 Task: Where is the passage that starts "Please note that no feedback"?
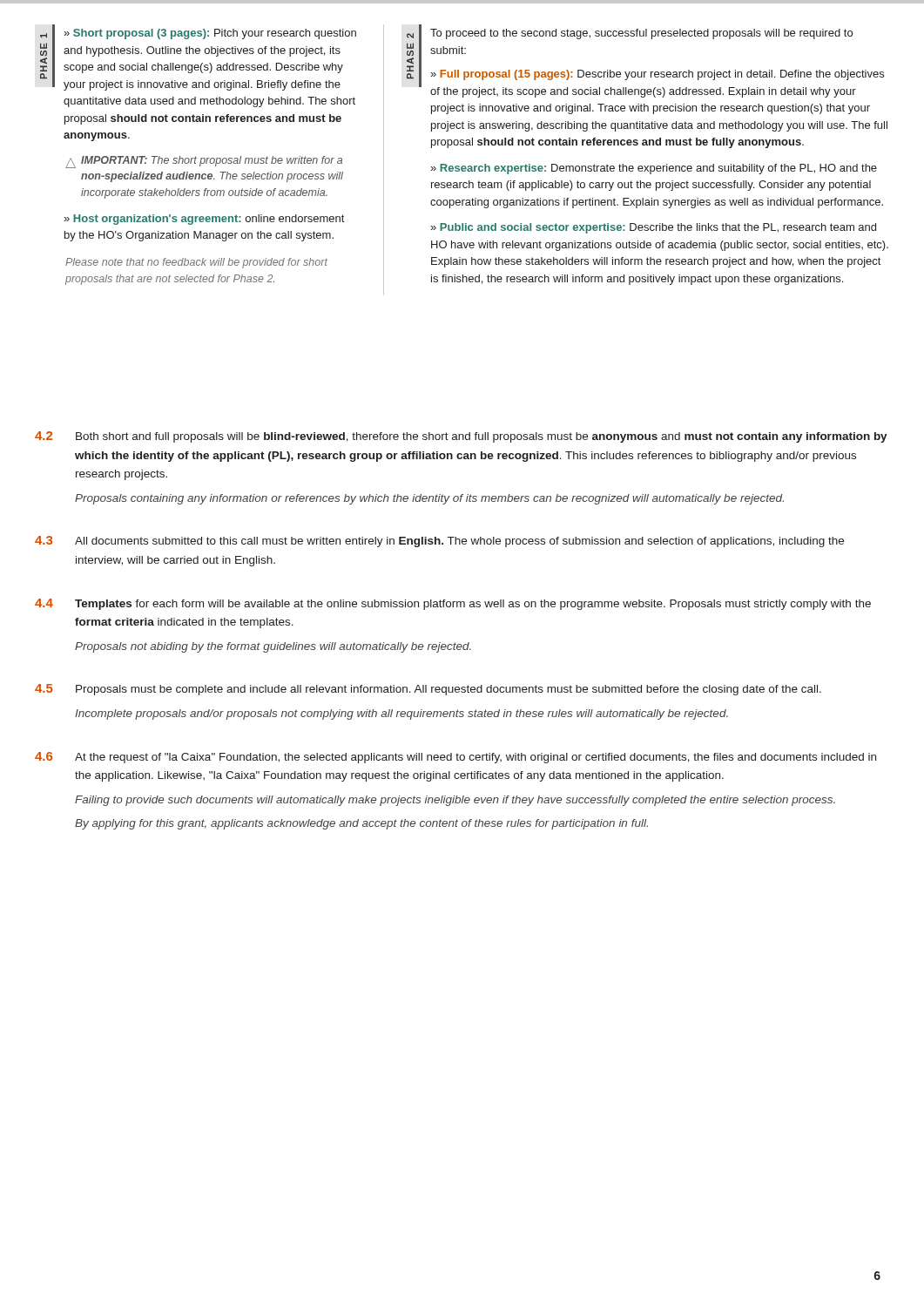[x=196, y=270]
